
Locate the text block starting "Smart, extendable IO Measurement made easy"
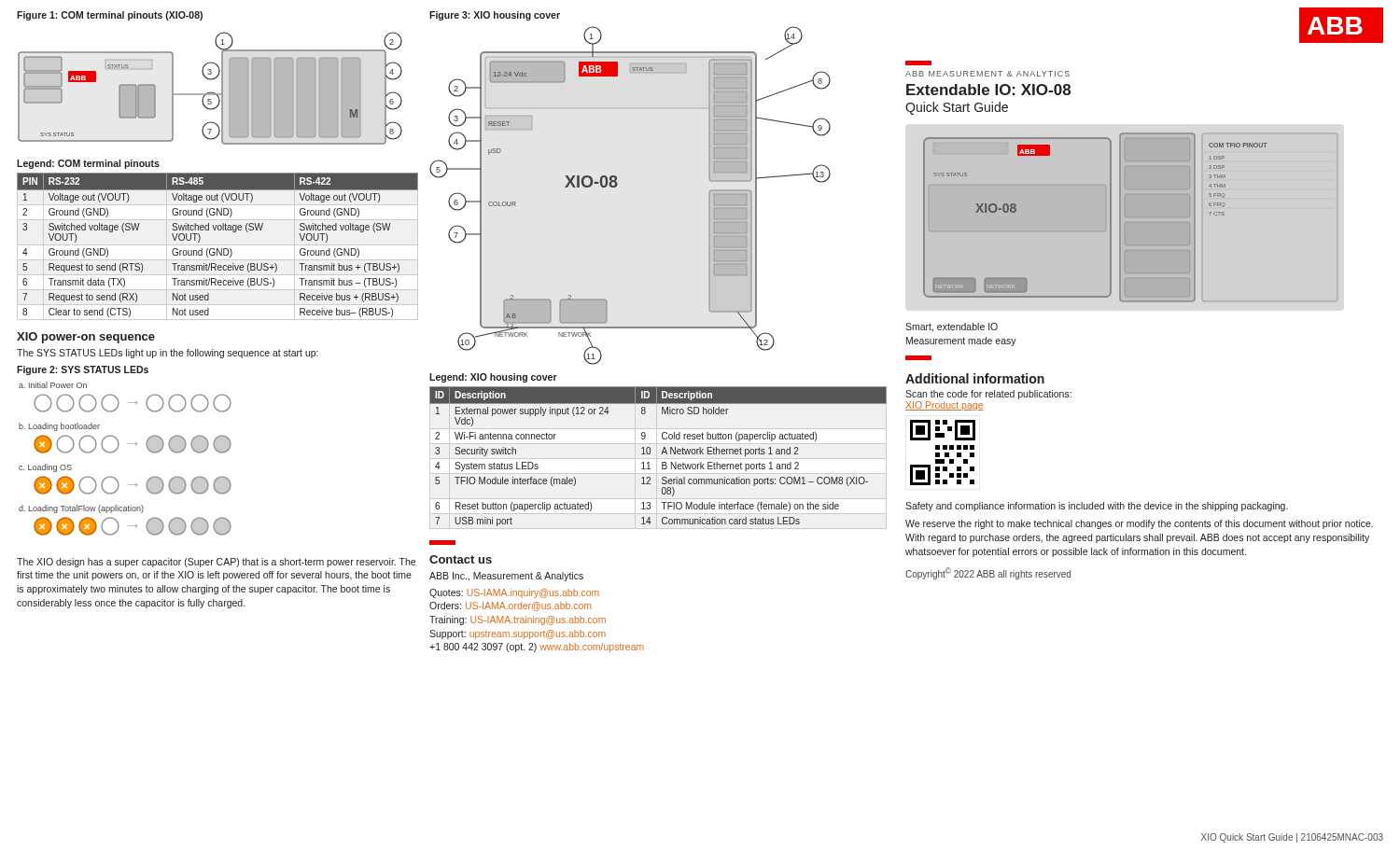click(x=961, y=334)
